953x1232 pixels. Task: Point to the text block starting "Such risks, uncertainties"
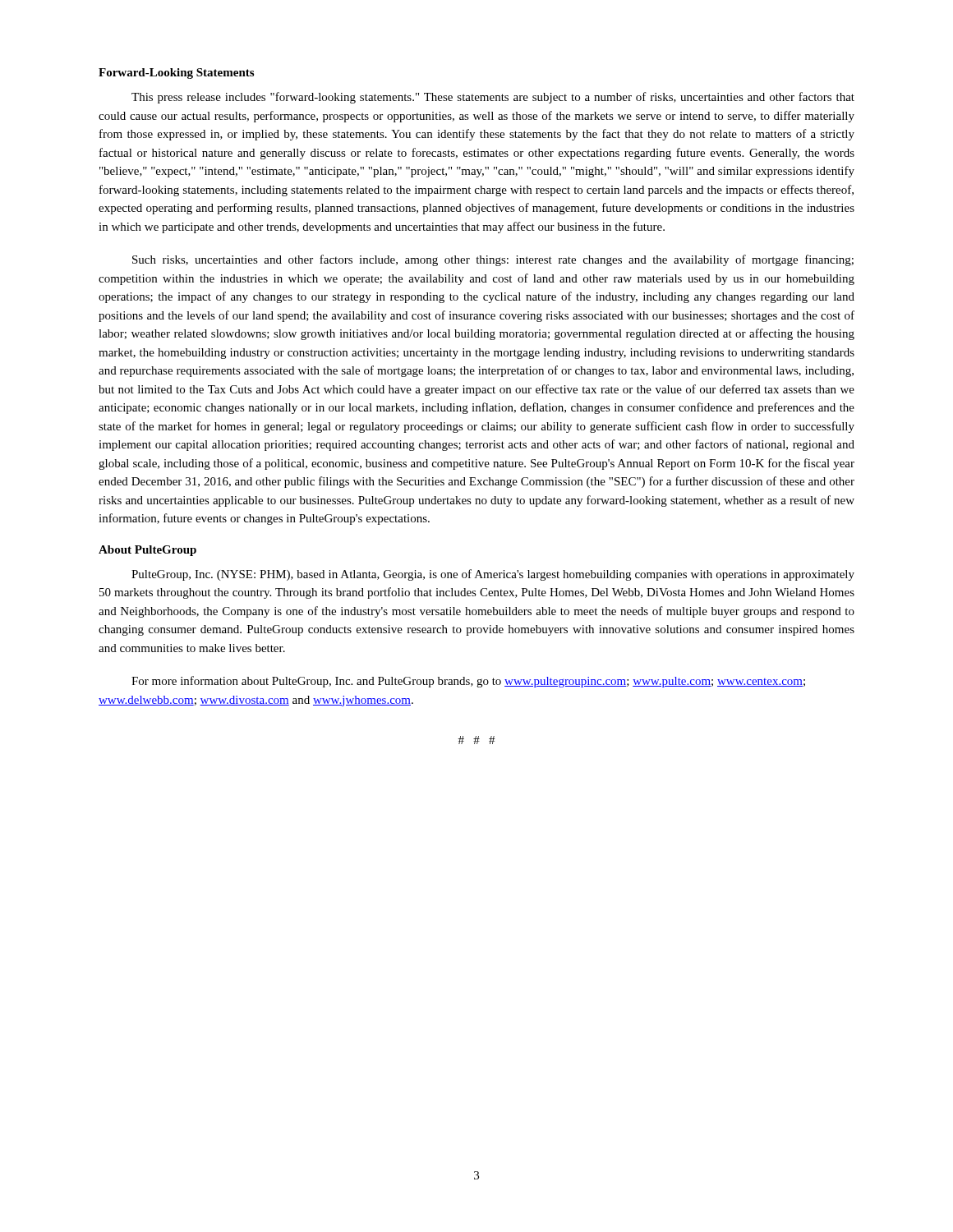coord(476,389)
